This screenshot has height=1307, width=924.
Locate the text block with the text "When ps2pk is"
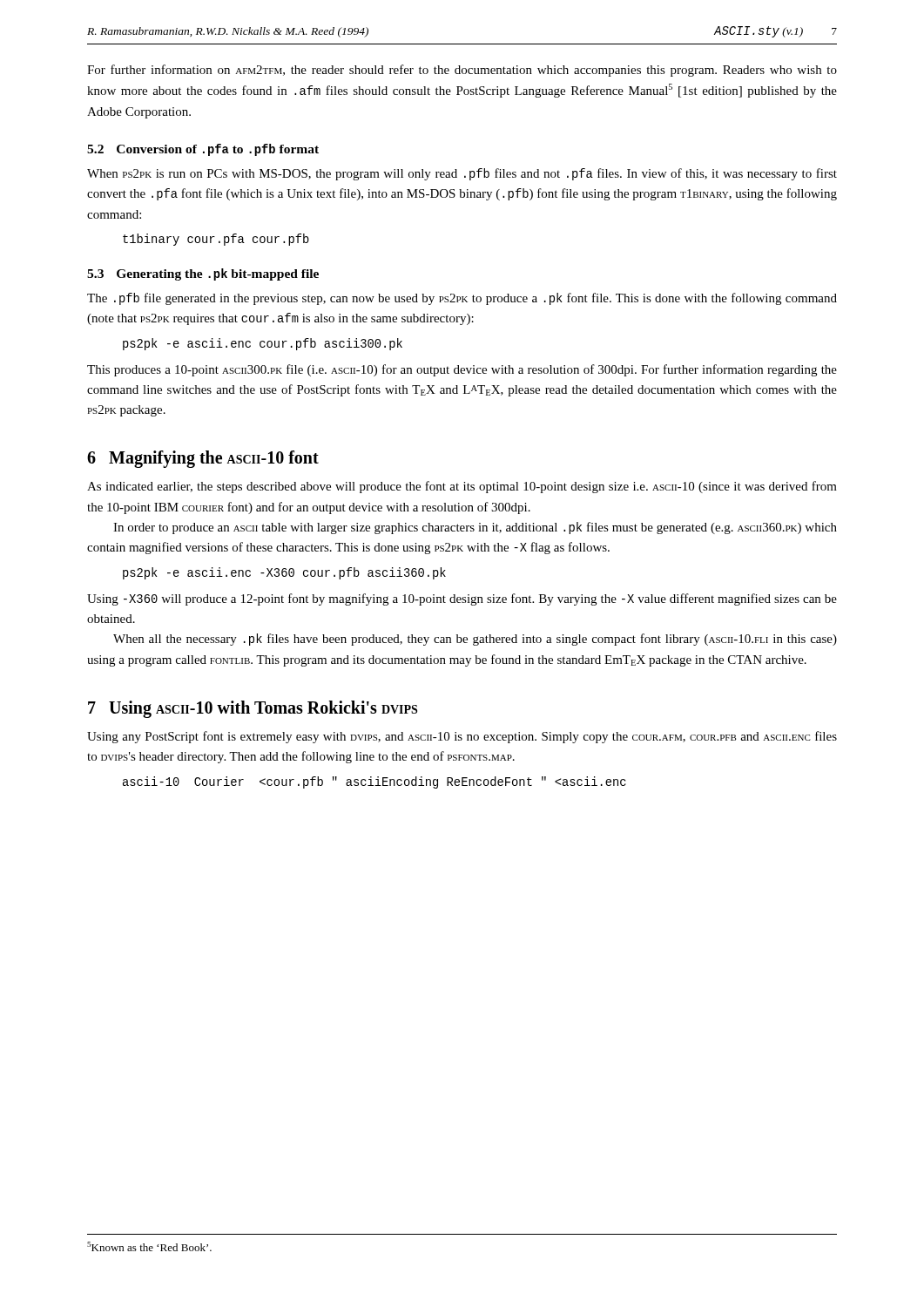point(462,194)
